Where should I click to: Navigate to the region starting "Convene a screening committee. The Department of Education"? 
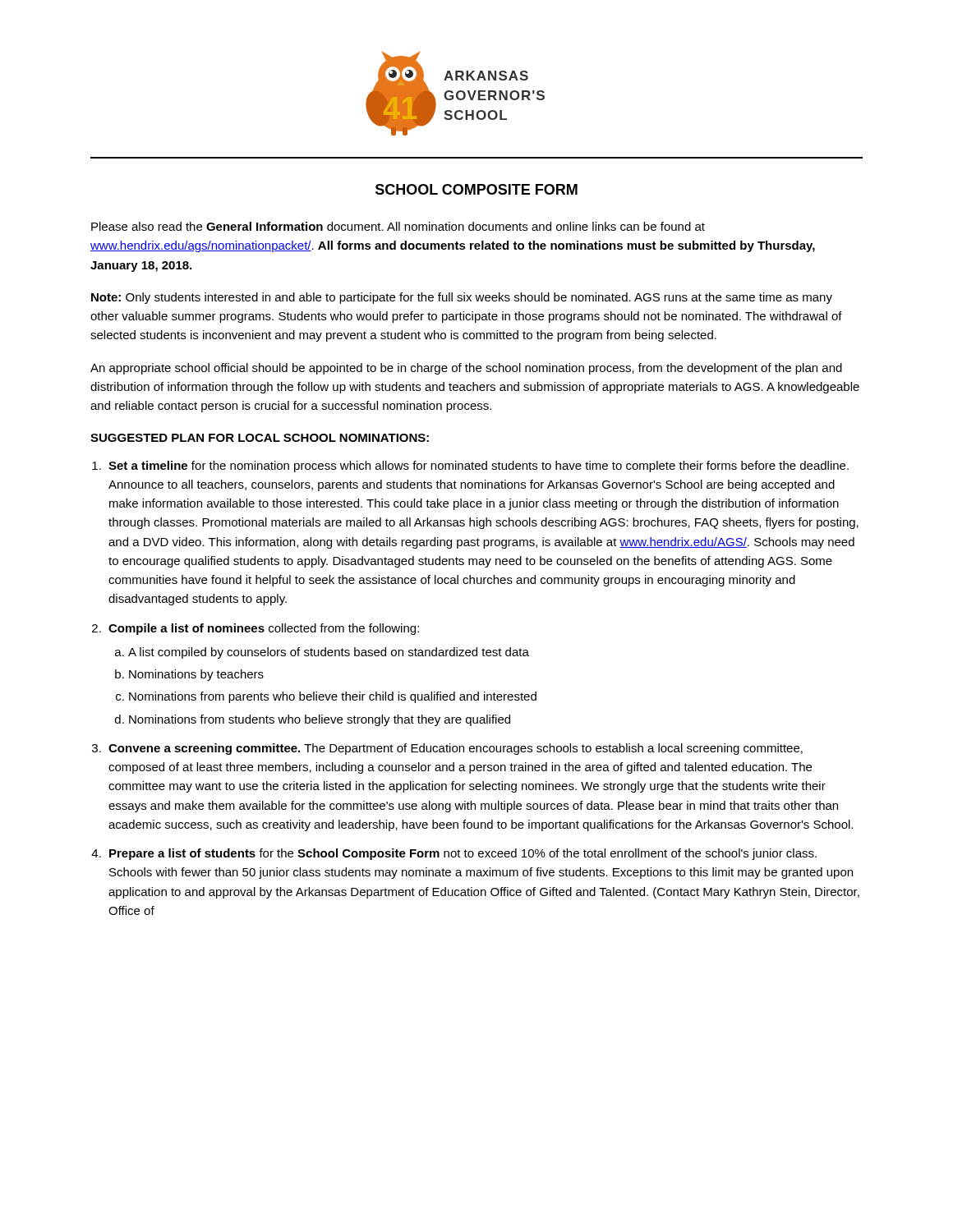(481, 786)
